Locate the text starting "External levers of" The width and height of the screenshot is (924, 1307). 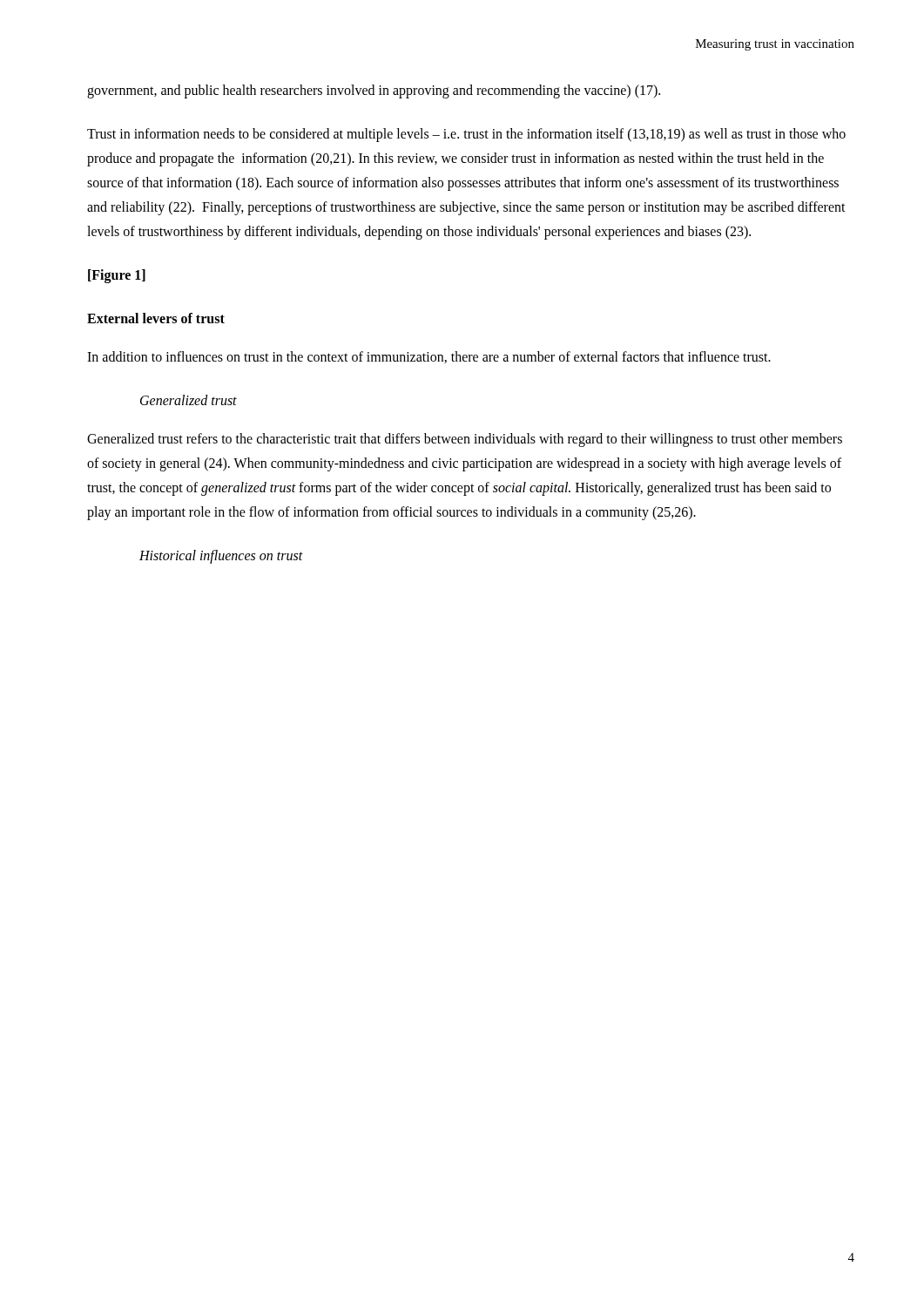click(x=156, y=318)
